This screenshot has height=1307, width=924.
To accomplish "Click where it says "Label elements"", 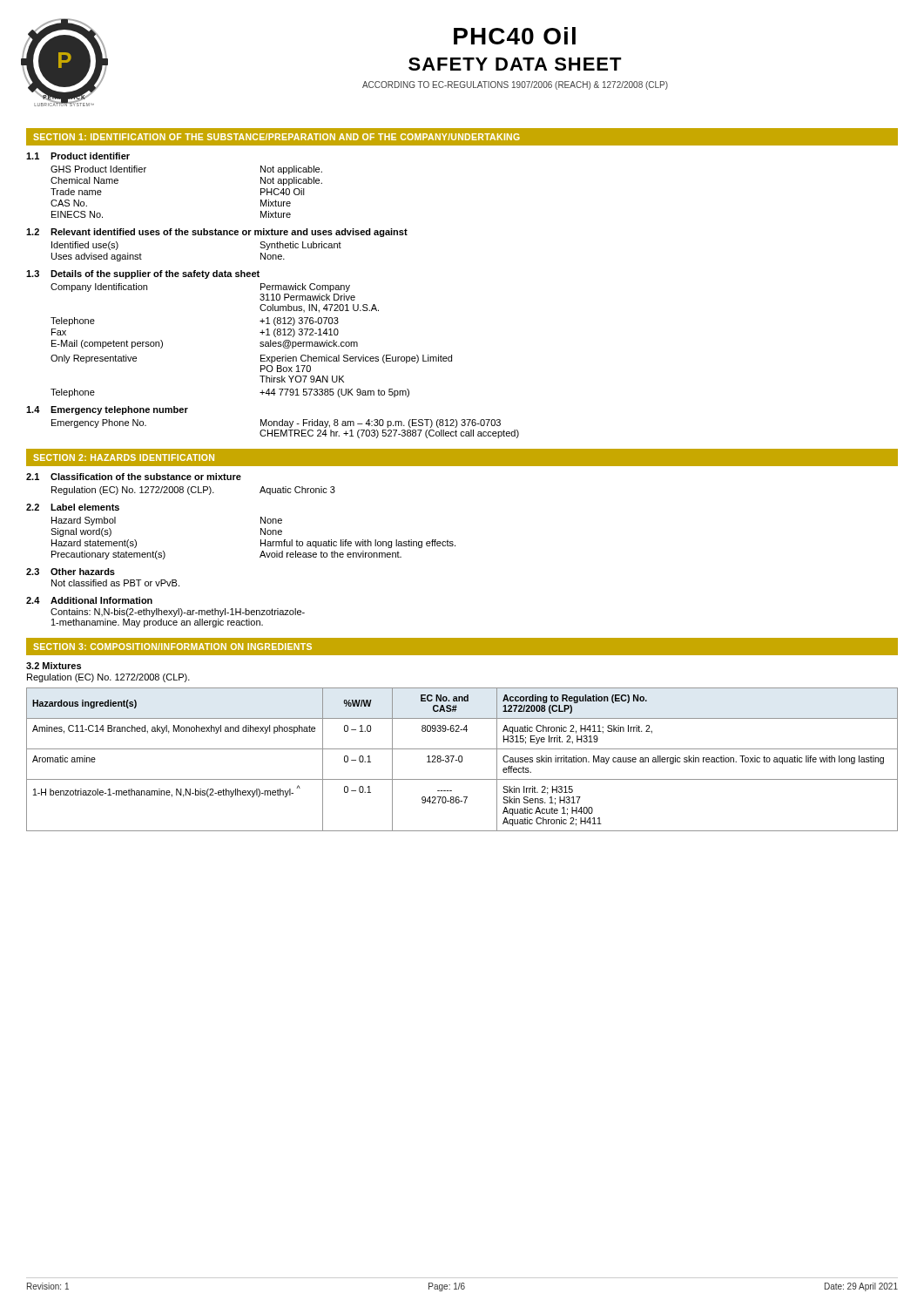I will 85,507.
